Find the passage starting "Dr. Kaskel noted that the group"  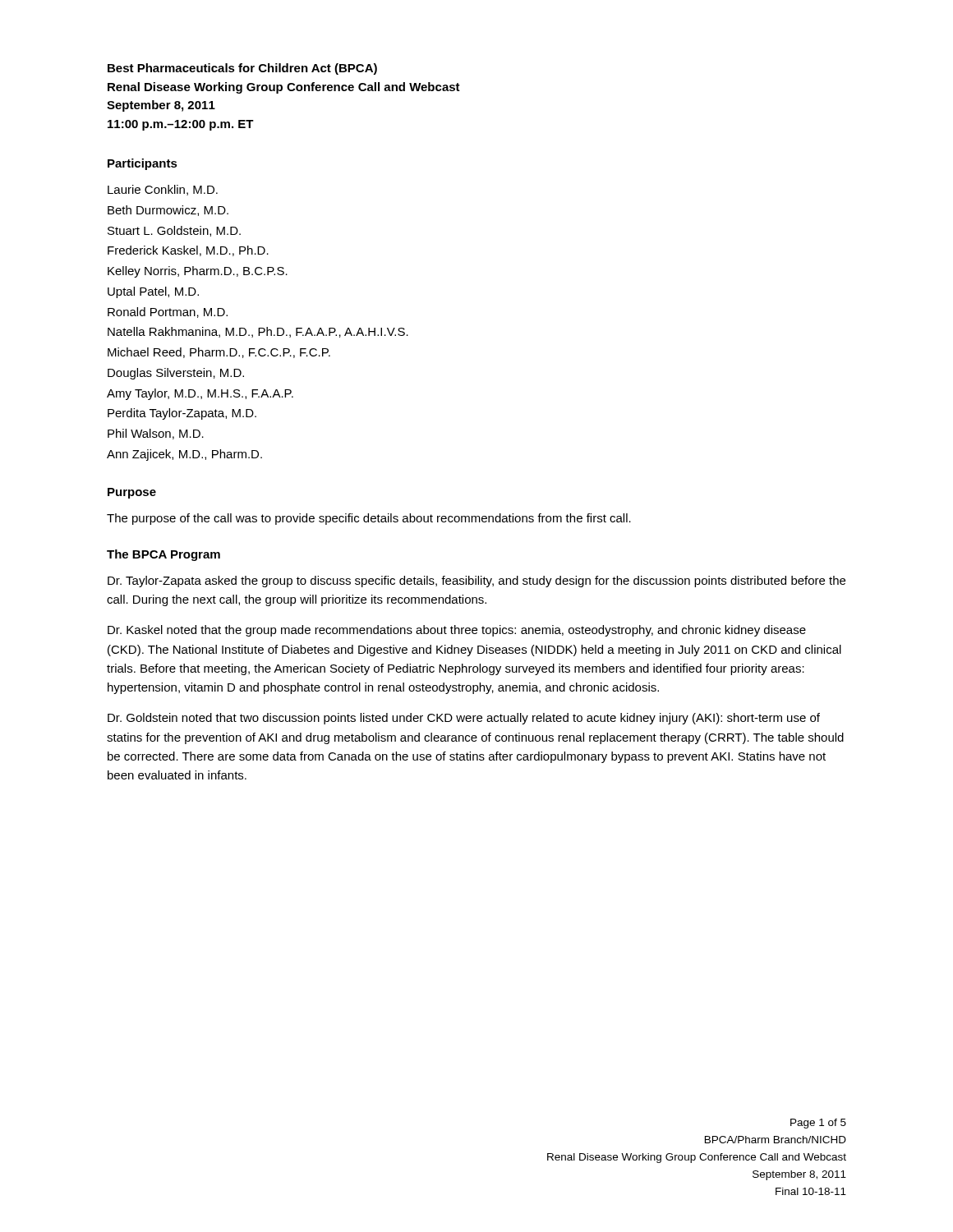click(x=474, y=658)
